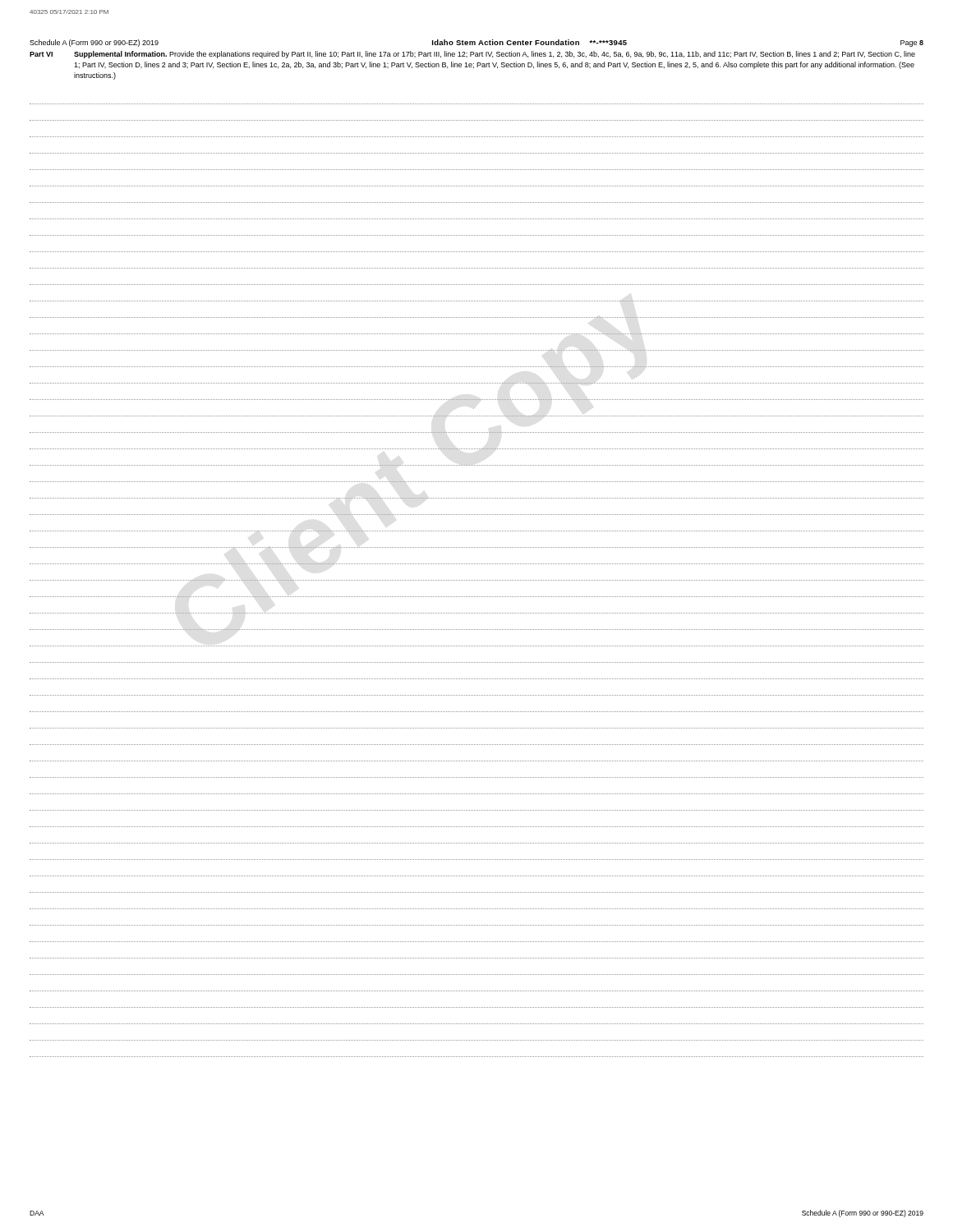The height and width of the screenshot is (1232, 953).
Task: Click on the text block containing "Part VI Supplemental Information. Provide the explanations required"
Action: [476, 65]
